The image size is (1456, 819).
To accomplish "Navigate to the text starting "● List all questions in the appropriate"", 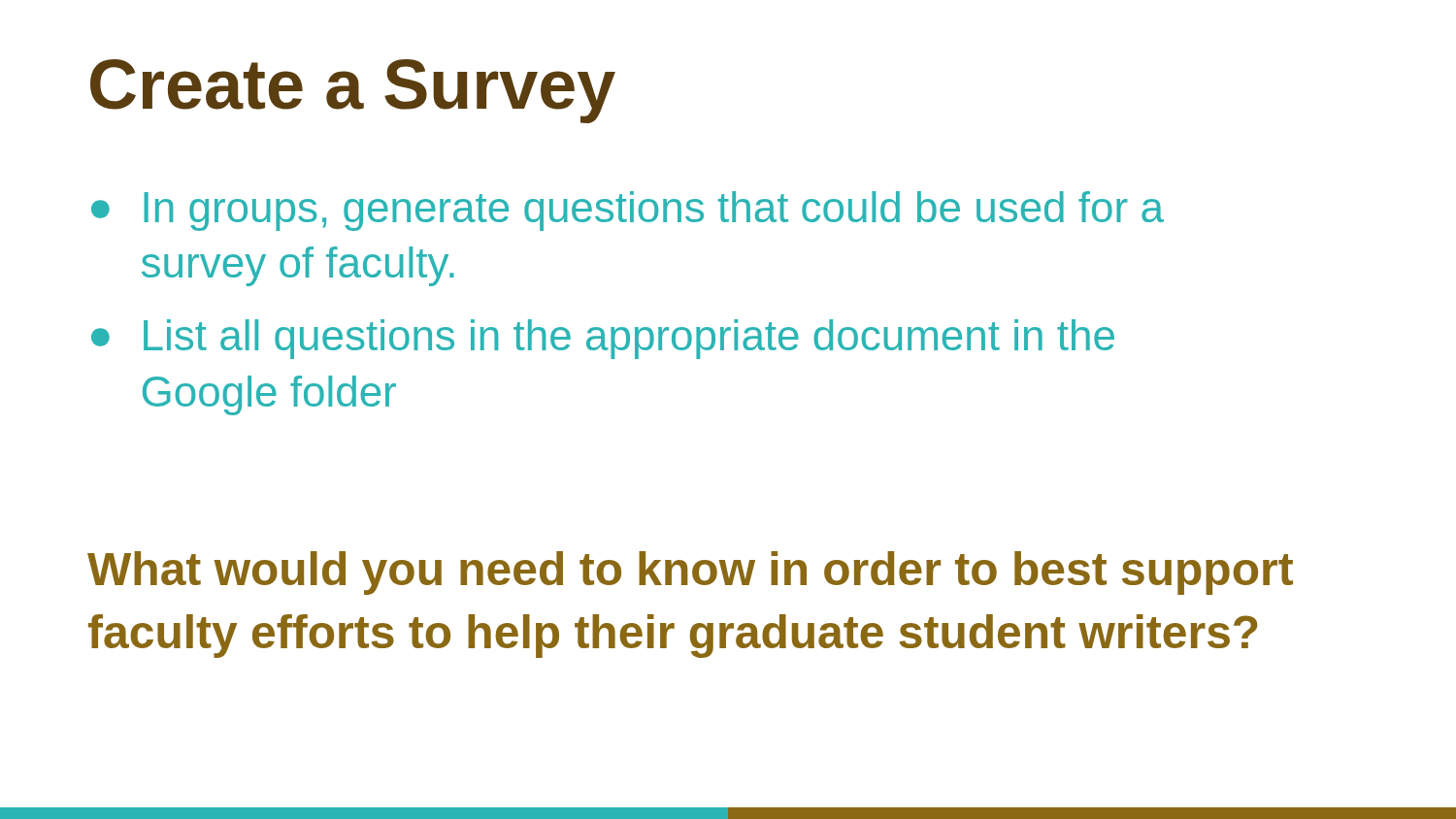I will [x=602, y=363].
